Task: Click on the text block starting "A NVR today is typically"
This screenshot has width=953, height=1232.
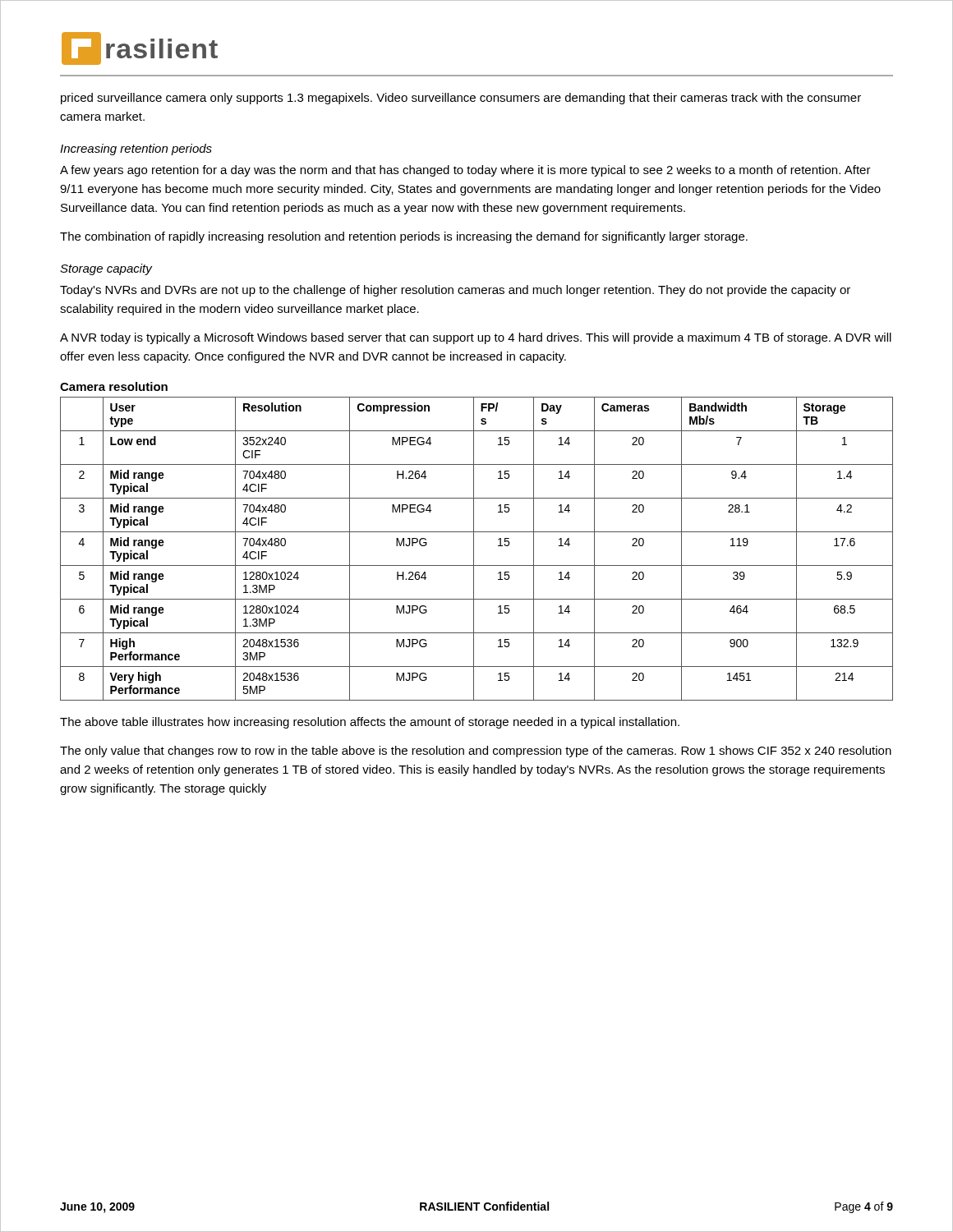Action: point(476,347)
